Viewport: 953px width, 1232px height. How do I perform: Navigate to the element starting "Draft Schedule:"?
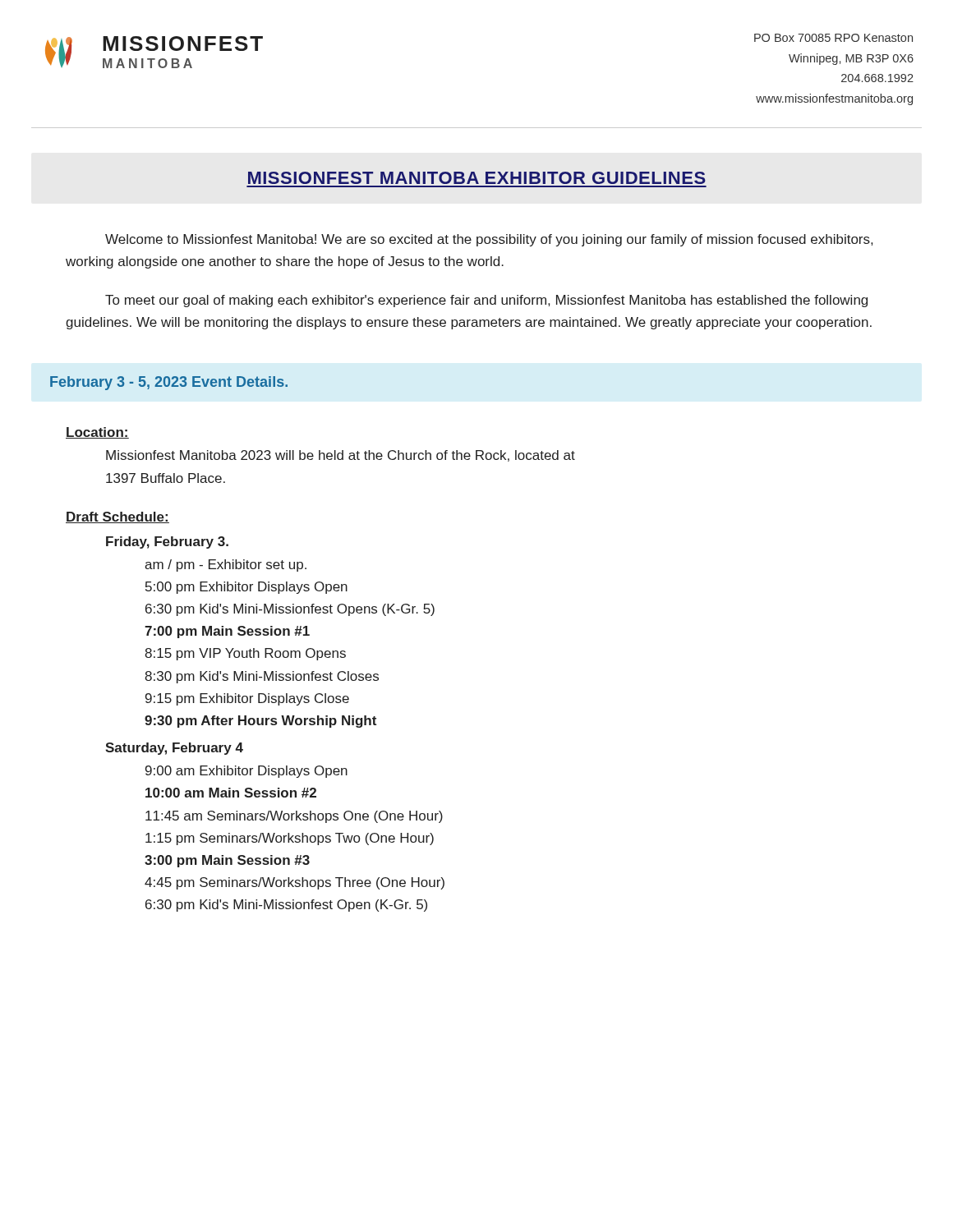click(x=117, y=517)
